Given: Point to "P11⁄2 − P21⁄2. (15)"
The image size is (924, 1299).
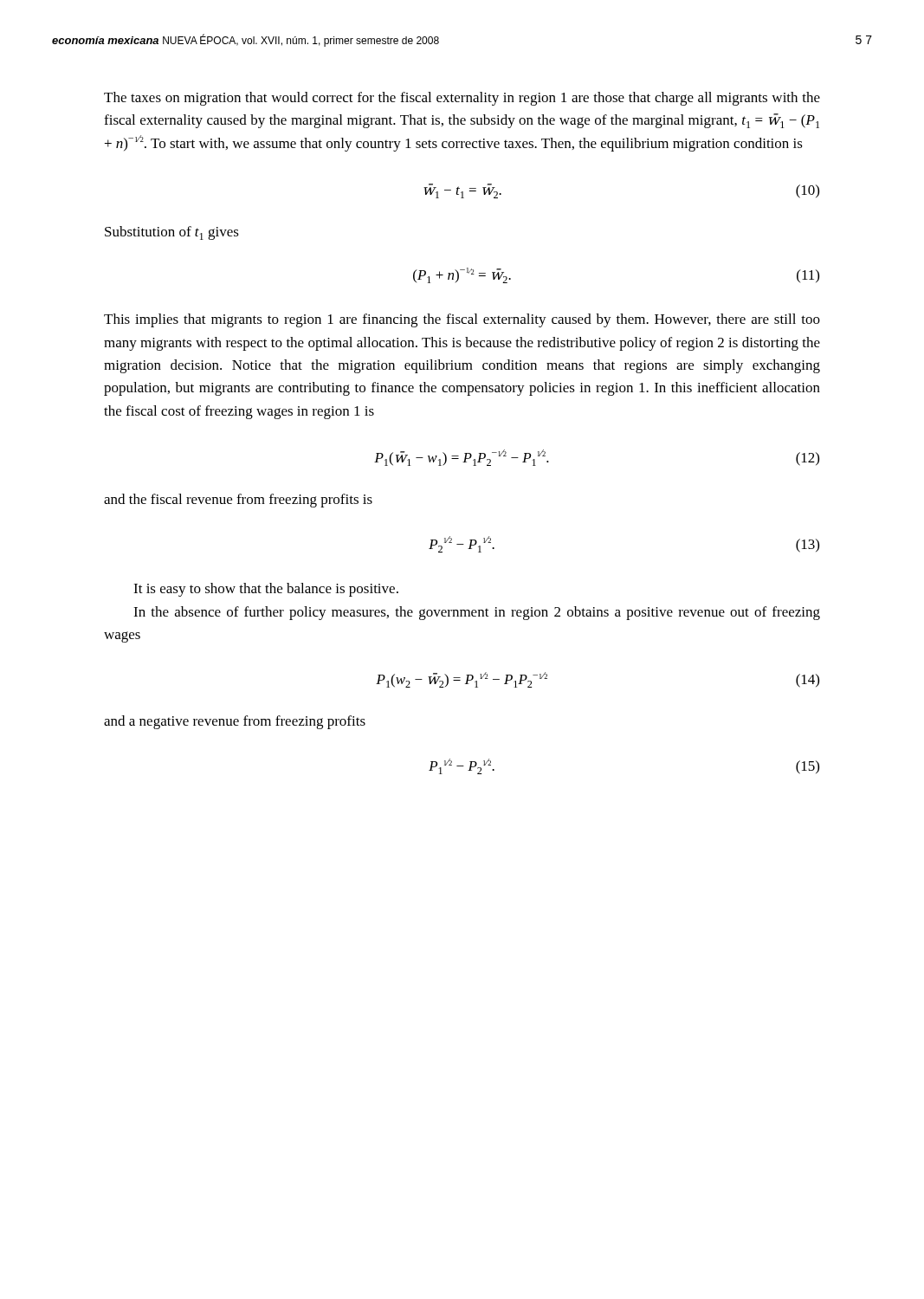Looking at the screenshot, I should (474, 766).
